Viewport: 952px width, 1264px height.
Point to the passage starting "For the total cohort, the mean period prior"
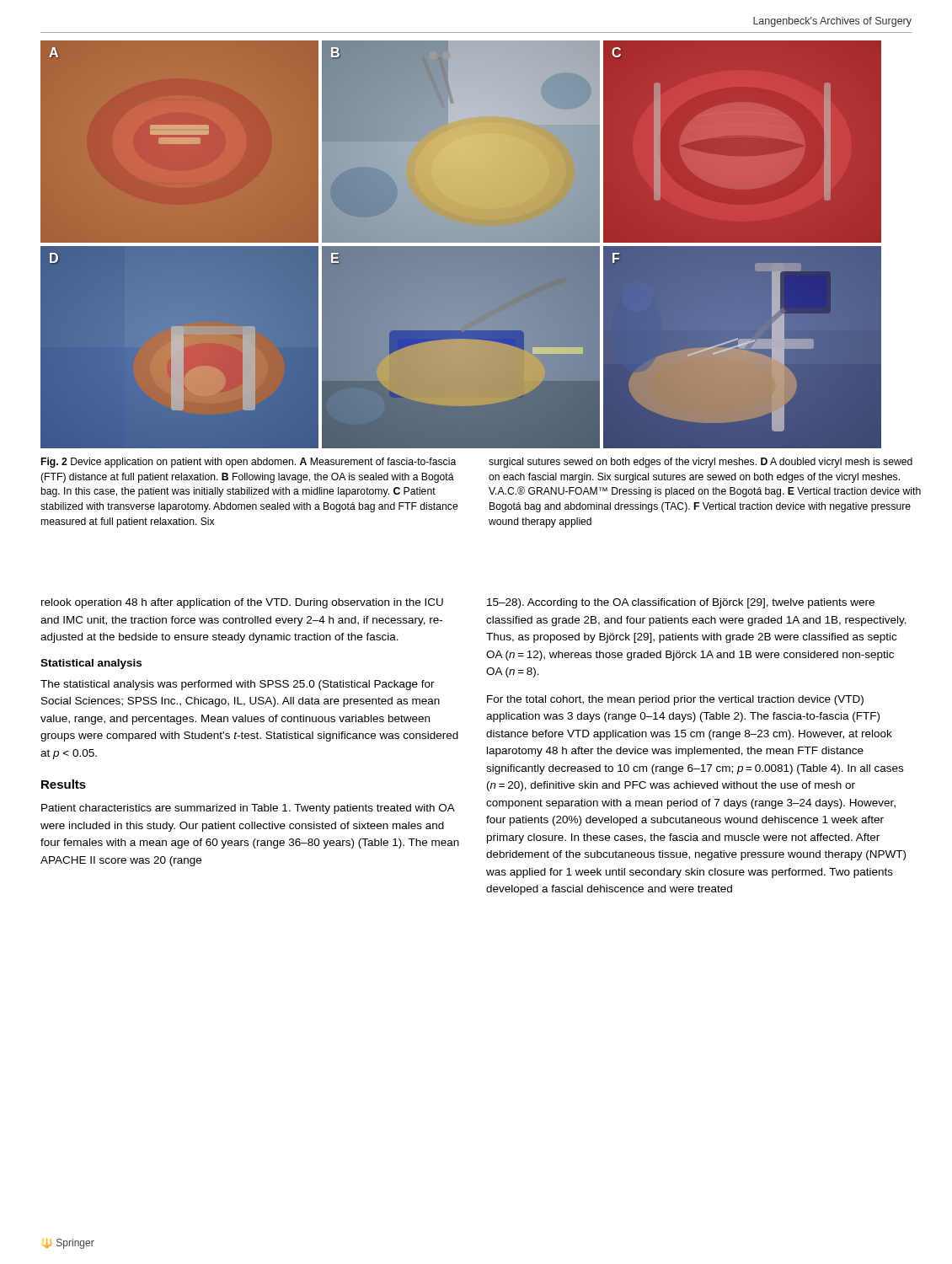pyautogui.click(x=696, y=794)
